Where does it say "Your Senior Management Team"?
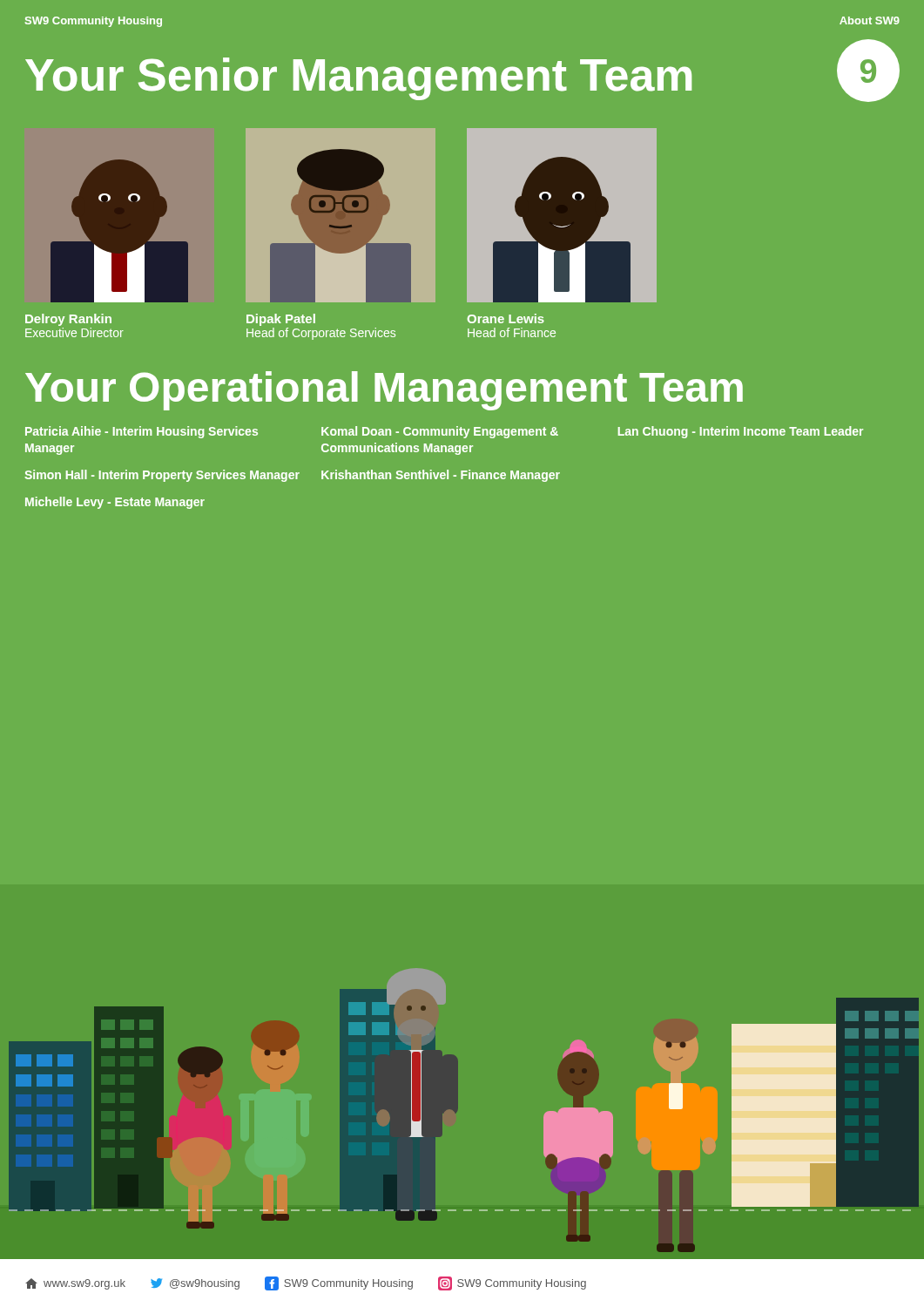This screenshot has width=924, height=1307. click(x=359, y=75)
